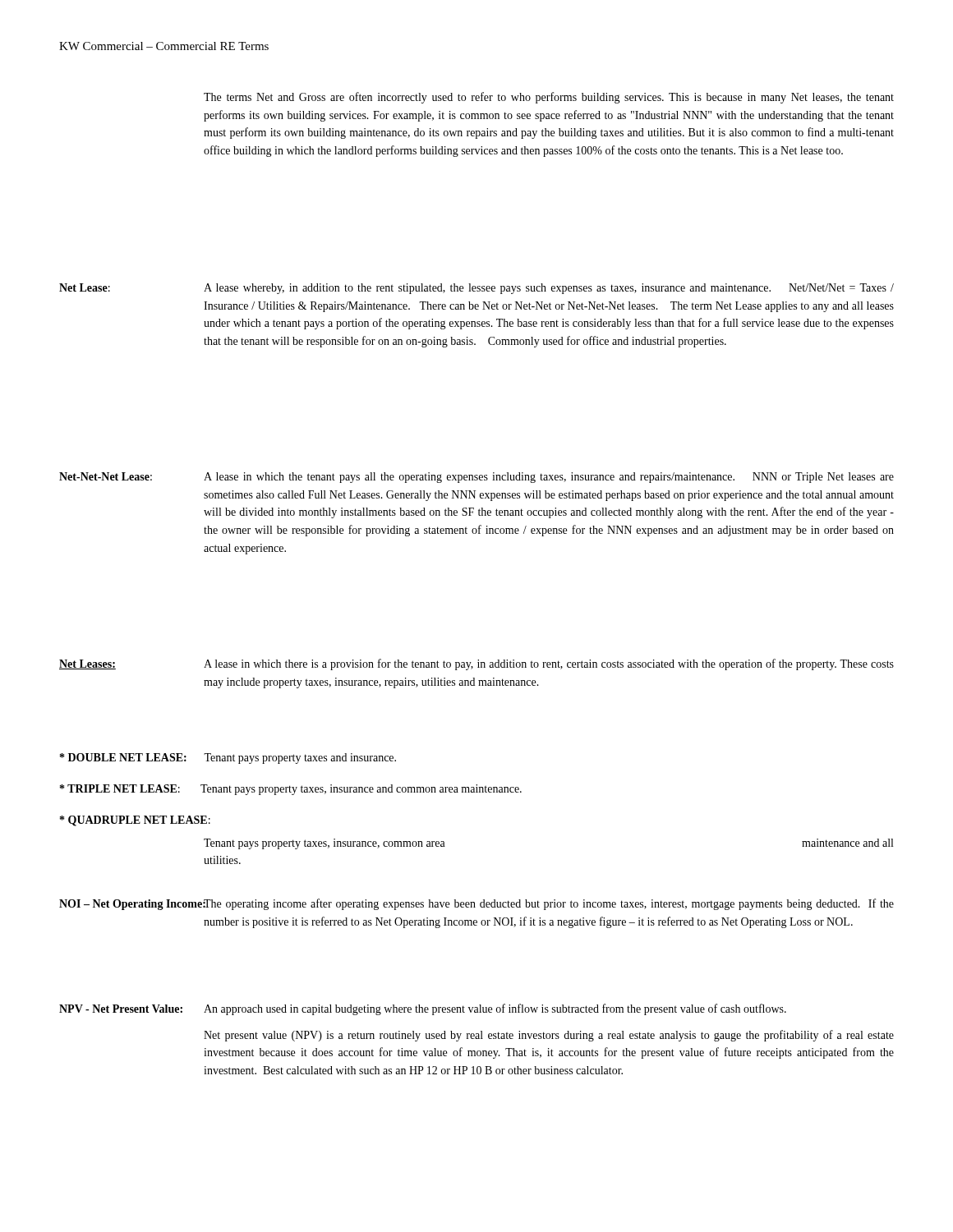Find the element starting "NOI – Net Operating Income: The operating"

(476, 913)
